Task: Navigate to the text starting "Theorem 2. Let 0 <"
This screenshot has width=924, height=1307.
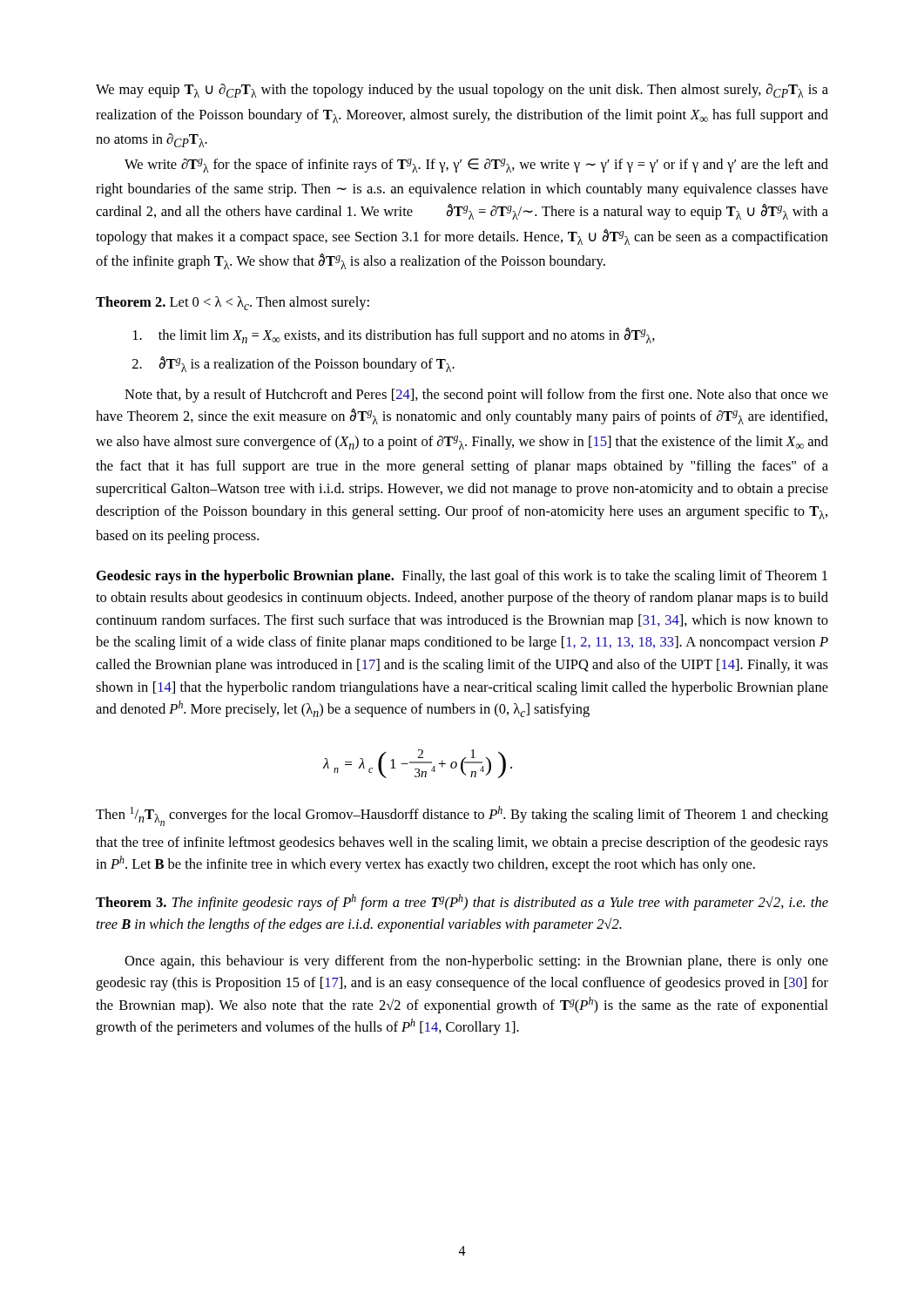Action: click(233, 303)
